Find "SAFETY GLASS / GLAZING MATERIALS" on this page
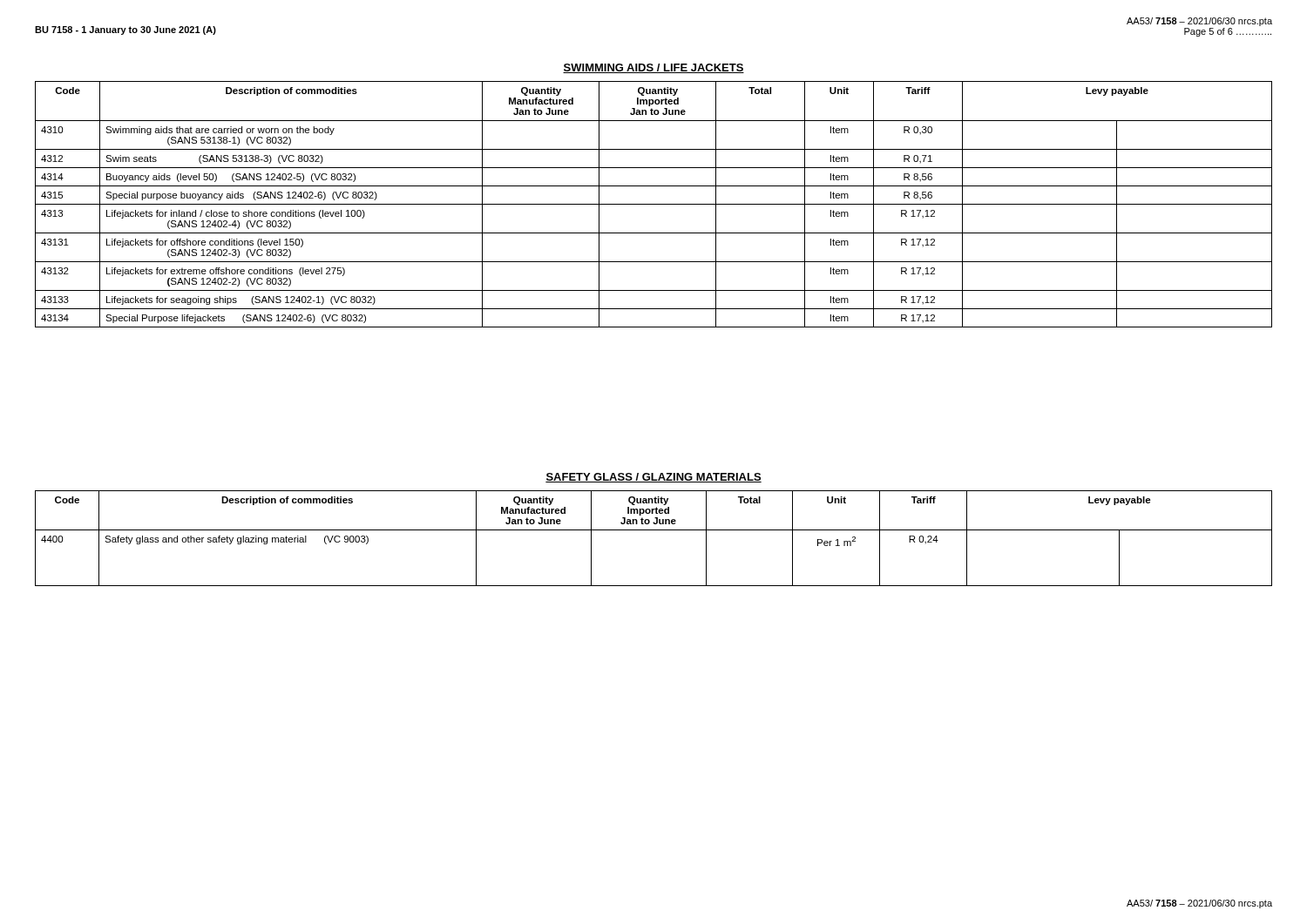The height and width of the screenshot is (924, 1307). pyautogui.click(x=654, y=477)
